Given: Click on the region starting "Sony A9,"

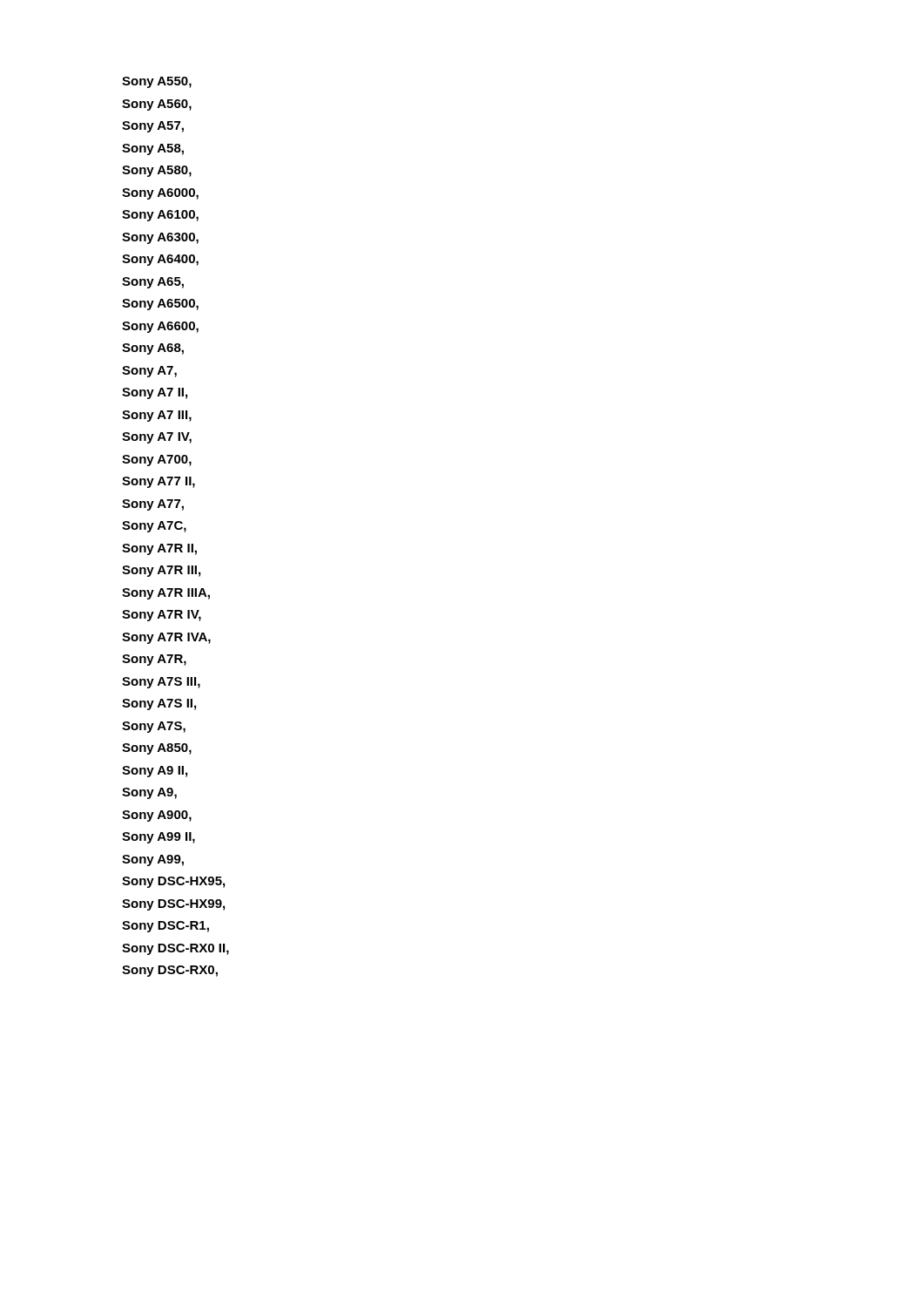Looking at the screenshot, I should click(150, 792).
